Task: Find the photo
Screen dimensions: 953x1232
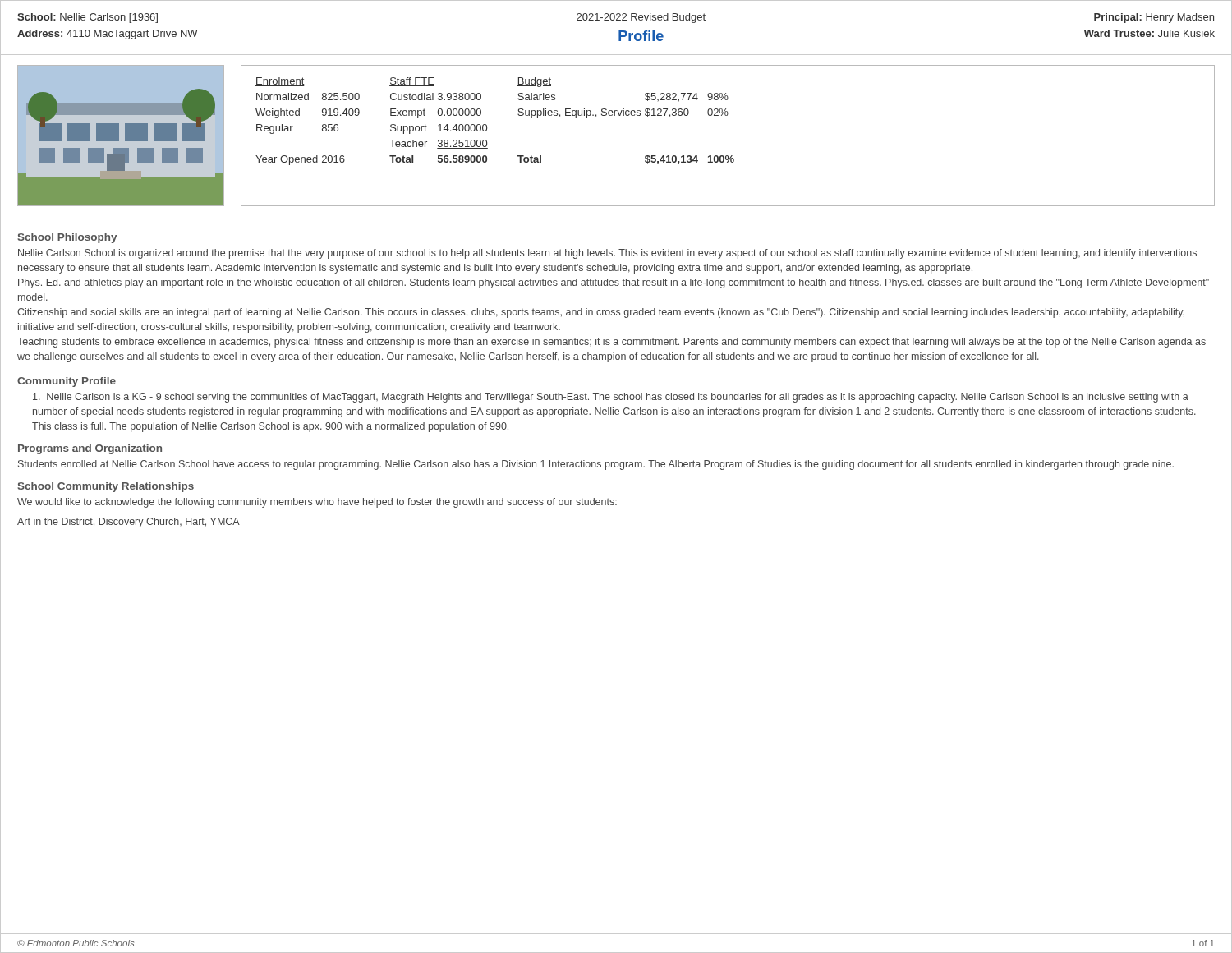Action: pos(121,135)
